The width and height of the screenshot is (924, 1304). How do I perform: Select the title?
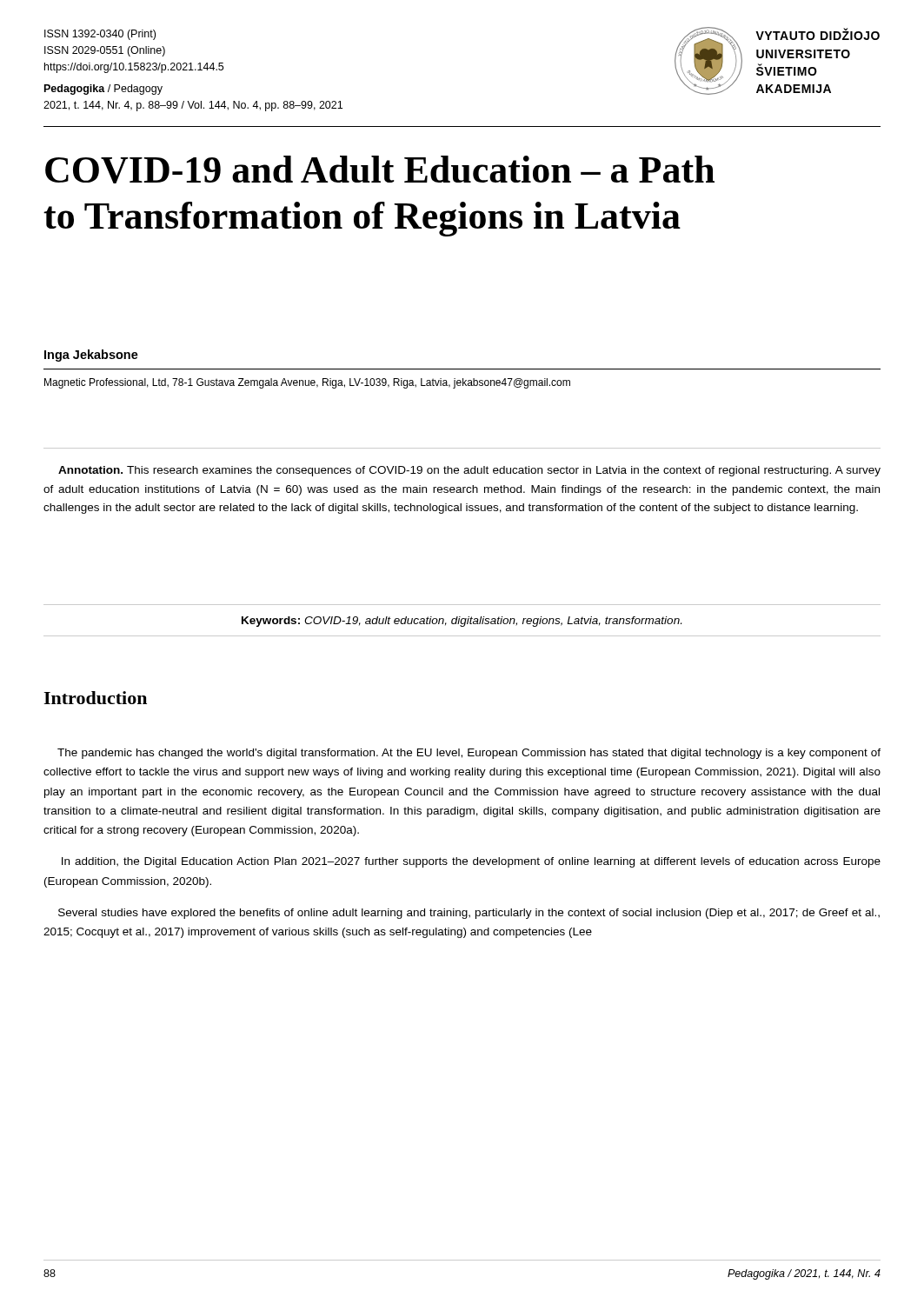click(462, 194)
